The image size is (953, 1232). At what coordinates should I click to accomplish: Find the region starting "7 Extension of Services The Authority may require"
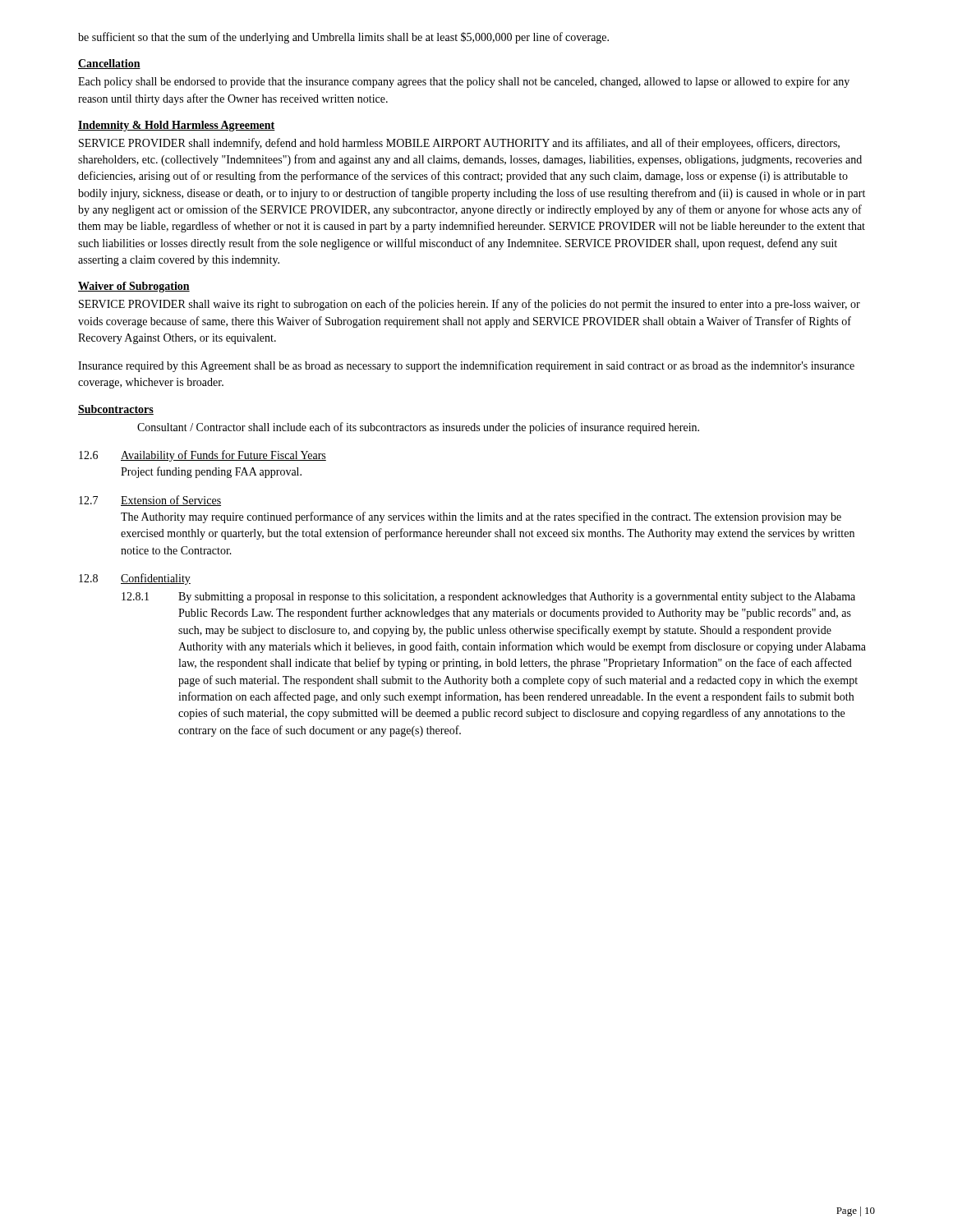476,526
